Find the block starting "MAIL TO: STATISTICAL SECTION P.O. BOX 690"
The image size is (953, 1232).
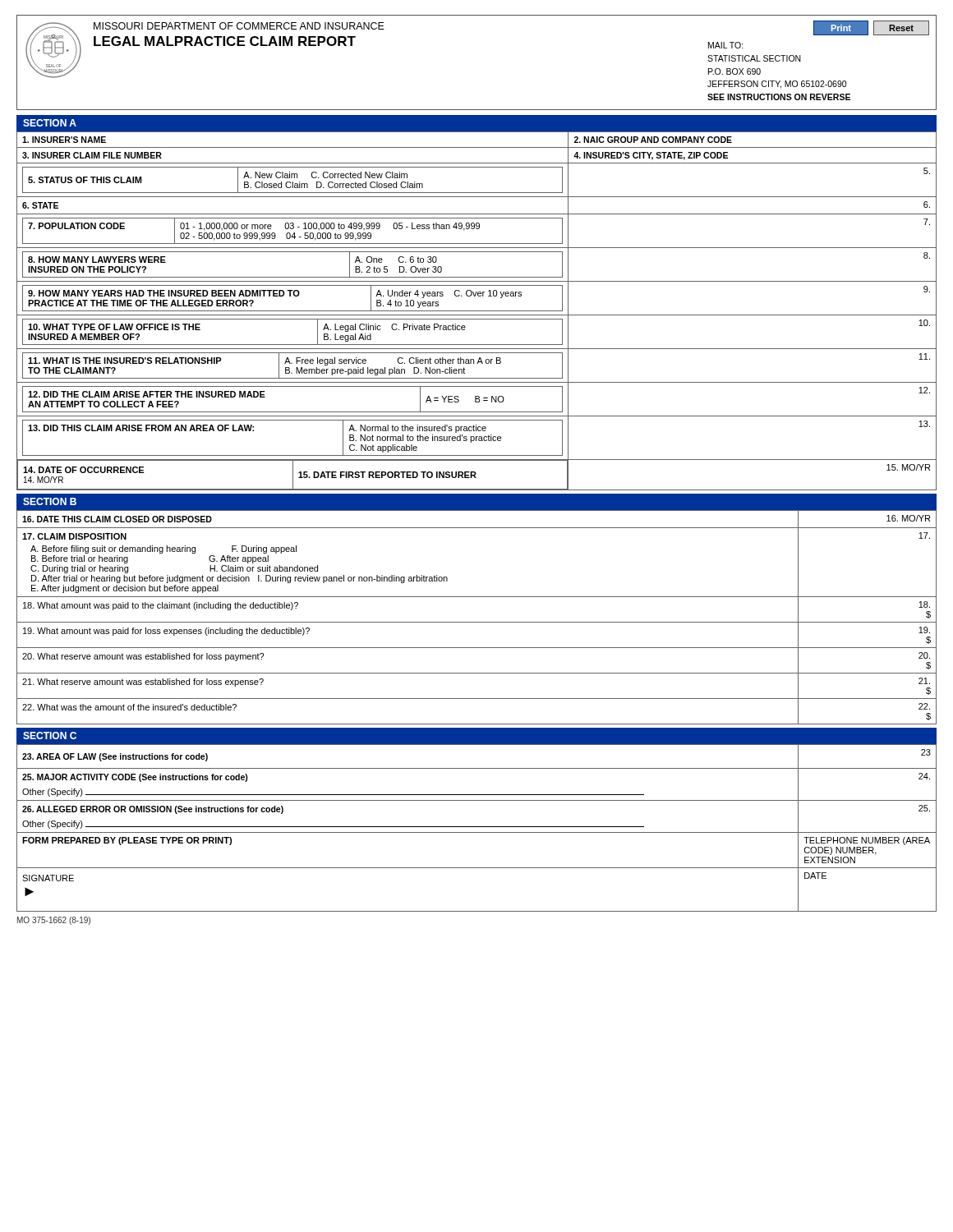[x=779, y=71]
